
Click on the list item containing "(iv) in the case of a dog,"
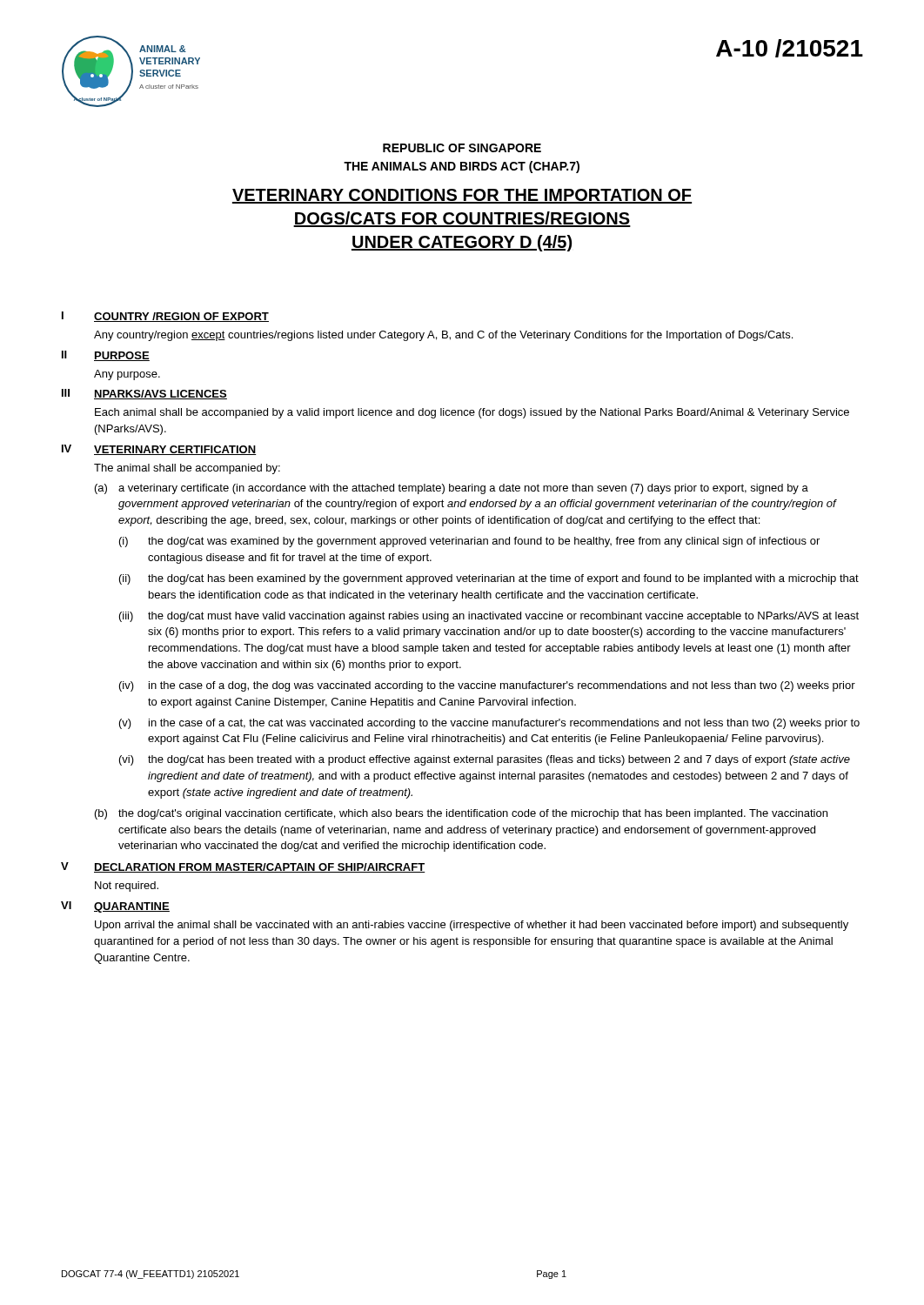[491, 694]
